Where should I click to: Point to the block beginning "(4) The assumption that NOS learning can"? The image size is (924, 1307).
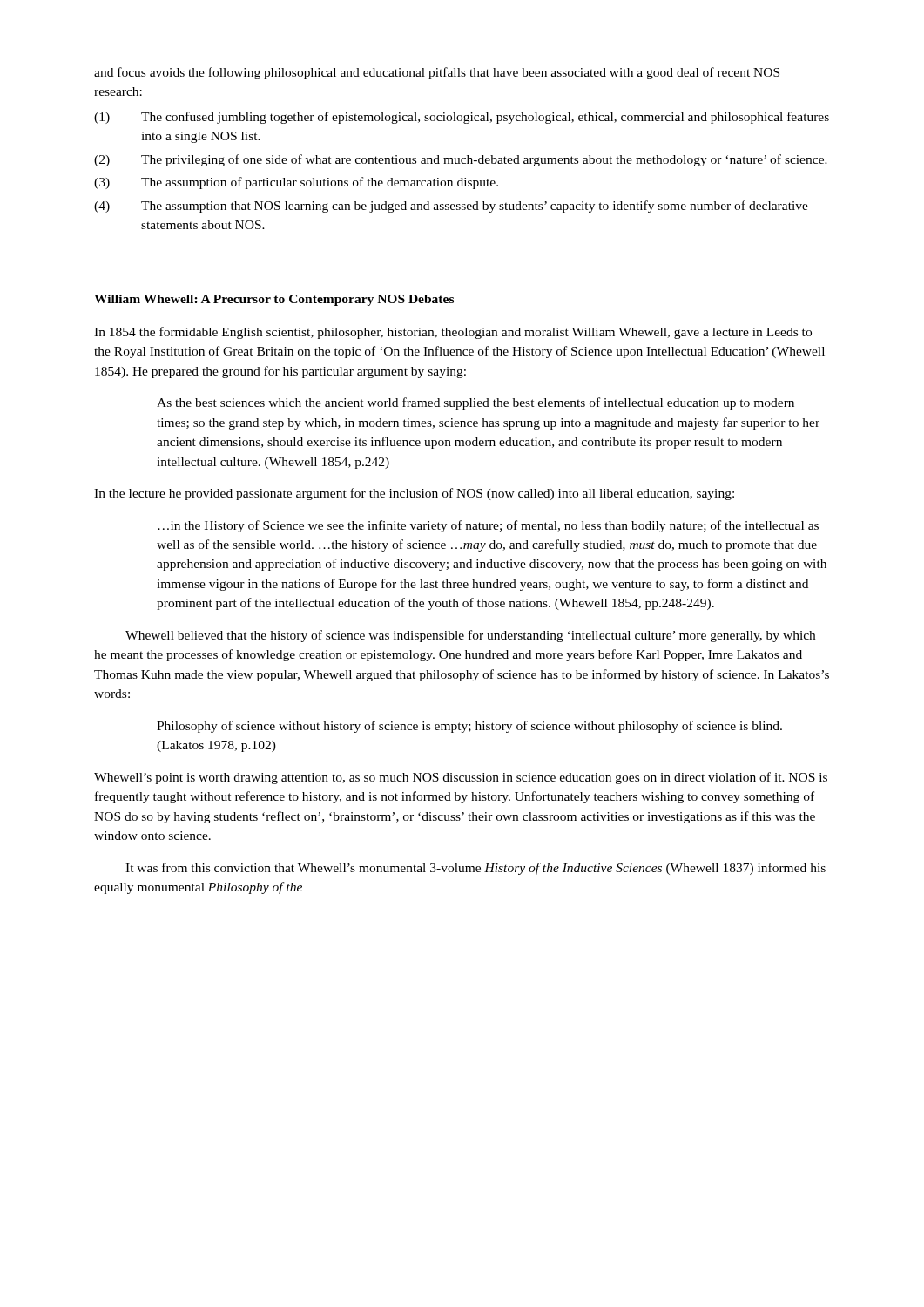tap(462, 215)
